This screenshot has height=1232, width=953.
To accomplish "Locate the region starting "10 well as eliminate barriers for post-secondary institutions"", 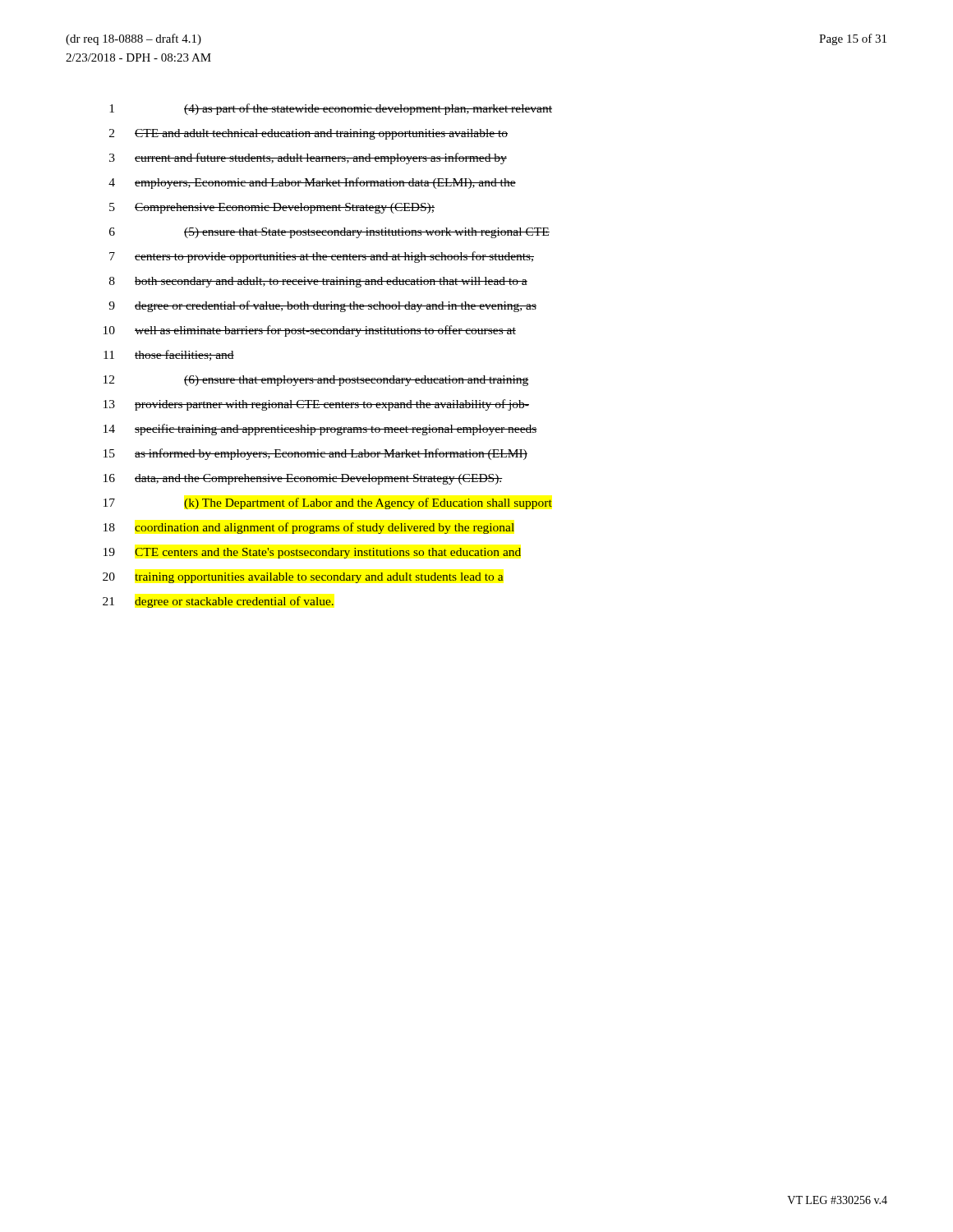I will (x=476, y=330).
